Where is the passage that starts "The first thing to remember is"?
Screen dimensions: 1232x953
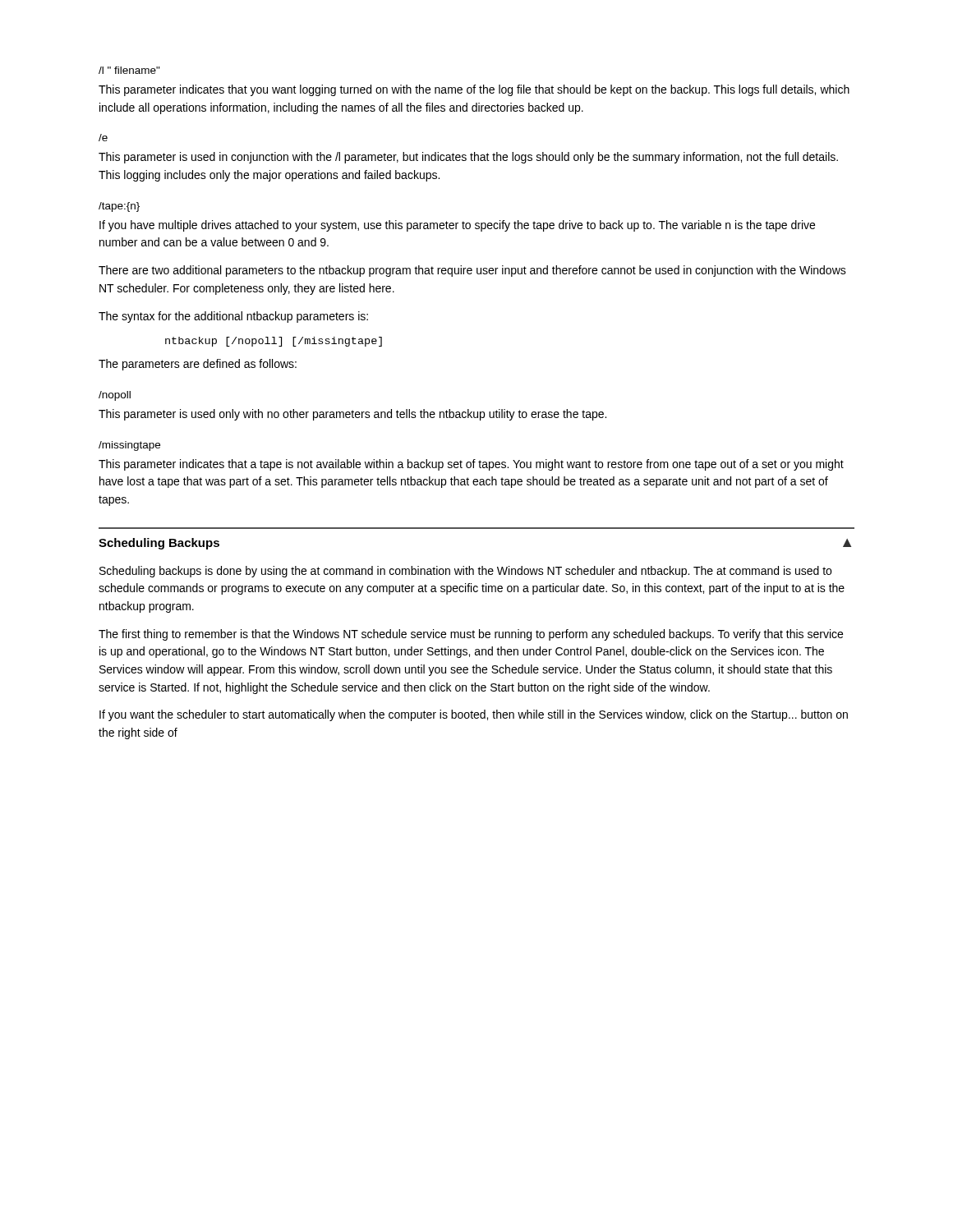click(471, 661)
